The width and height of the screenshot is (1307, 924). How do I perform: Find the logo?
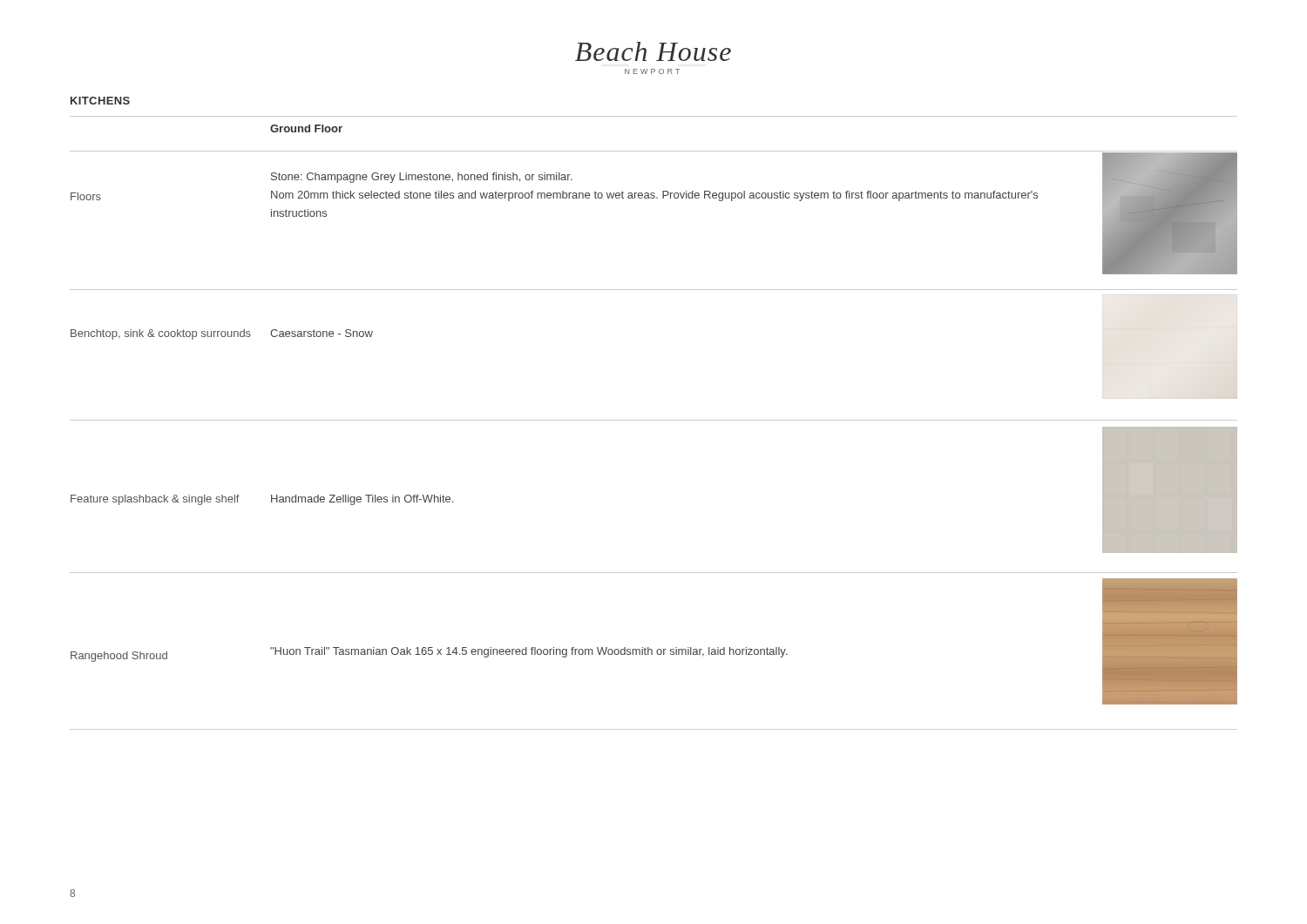pyautogui.click(x=654, y=56)
